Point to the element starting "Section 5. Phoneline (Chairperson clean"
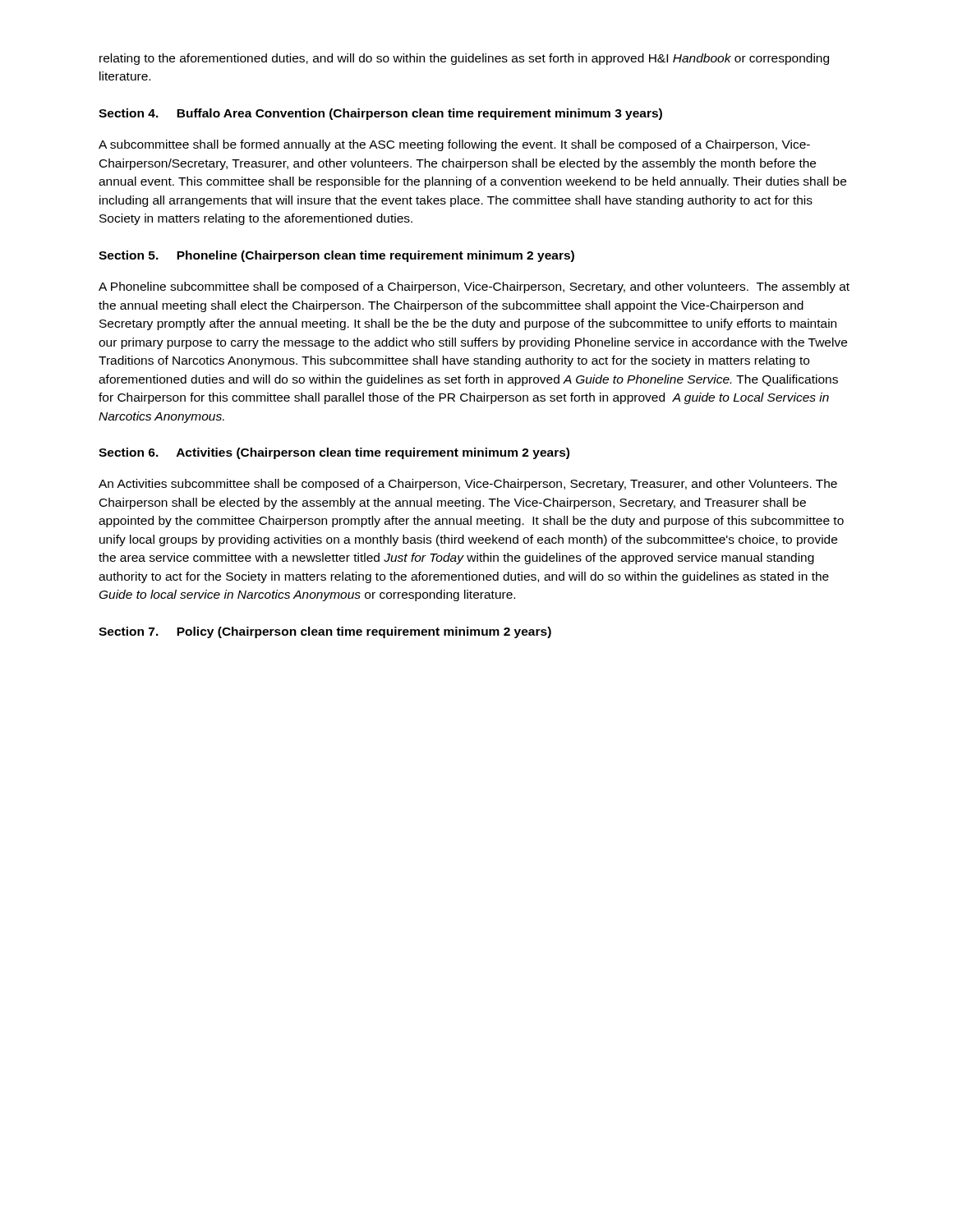Image resolution: width=953 pixels, height=1232 pixels. [x=337, y=255]
